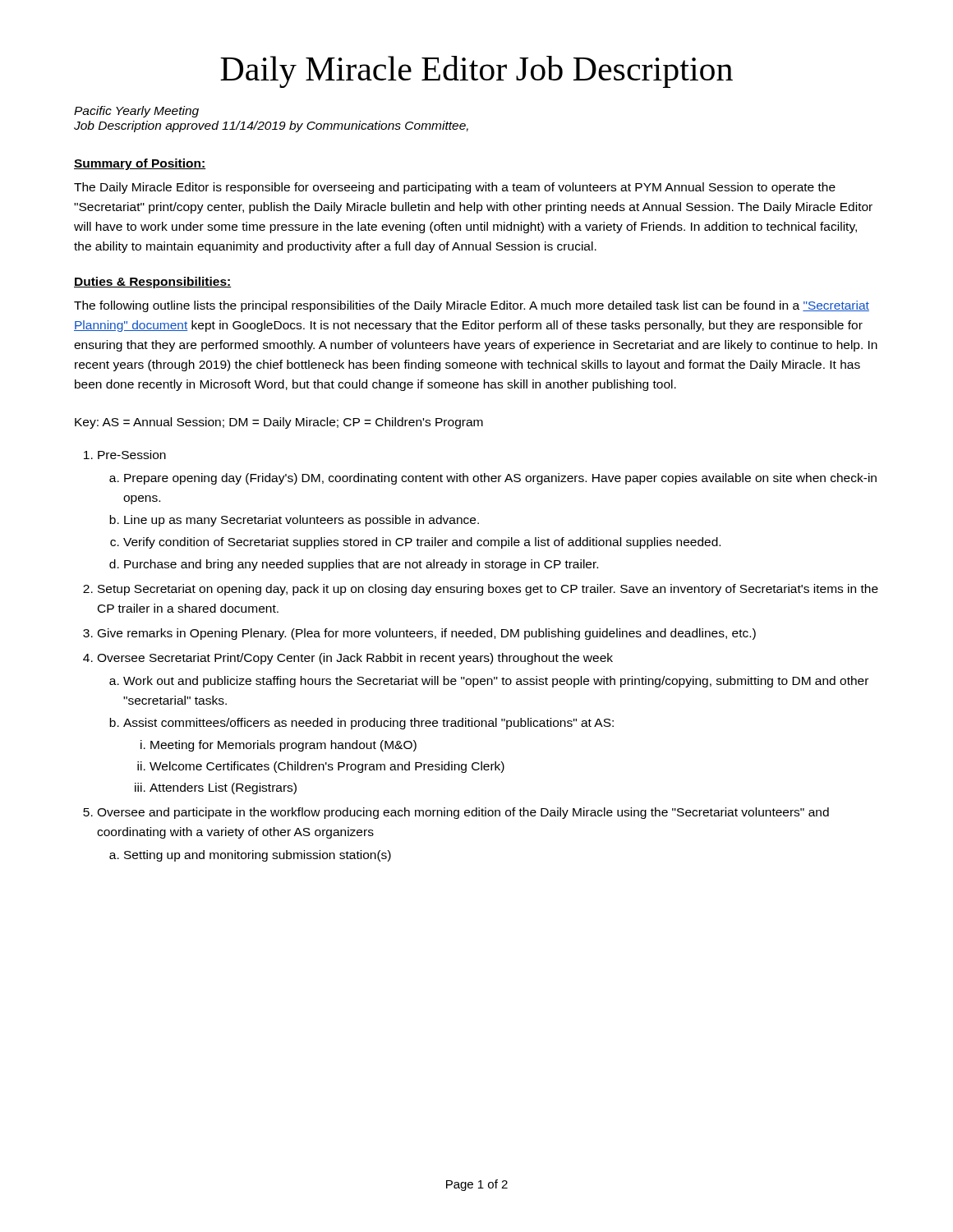Point to the text block starting "Daily Miracle Editor Job Description"

(476, 69)
